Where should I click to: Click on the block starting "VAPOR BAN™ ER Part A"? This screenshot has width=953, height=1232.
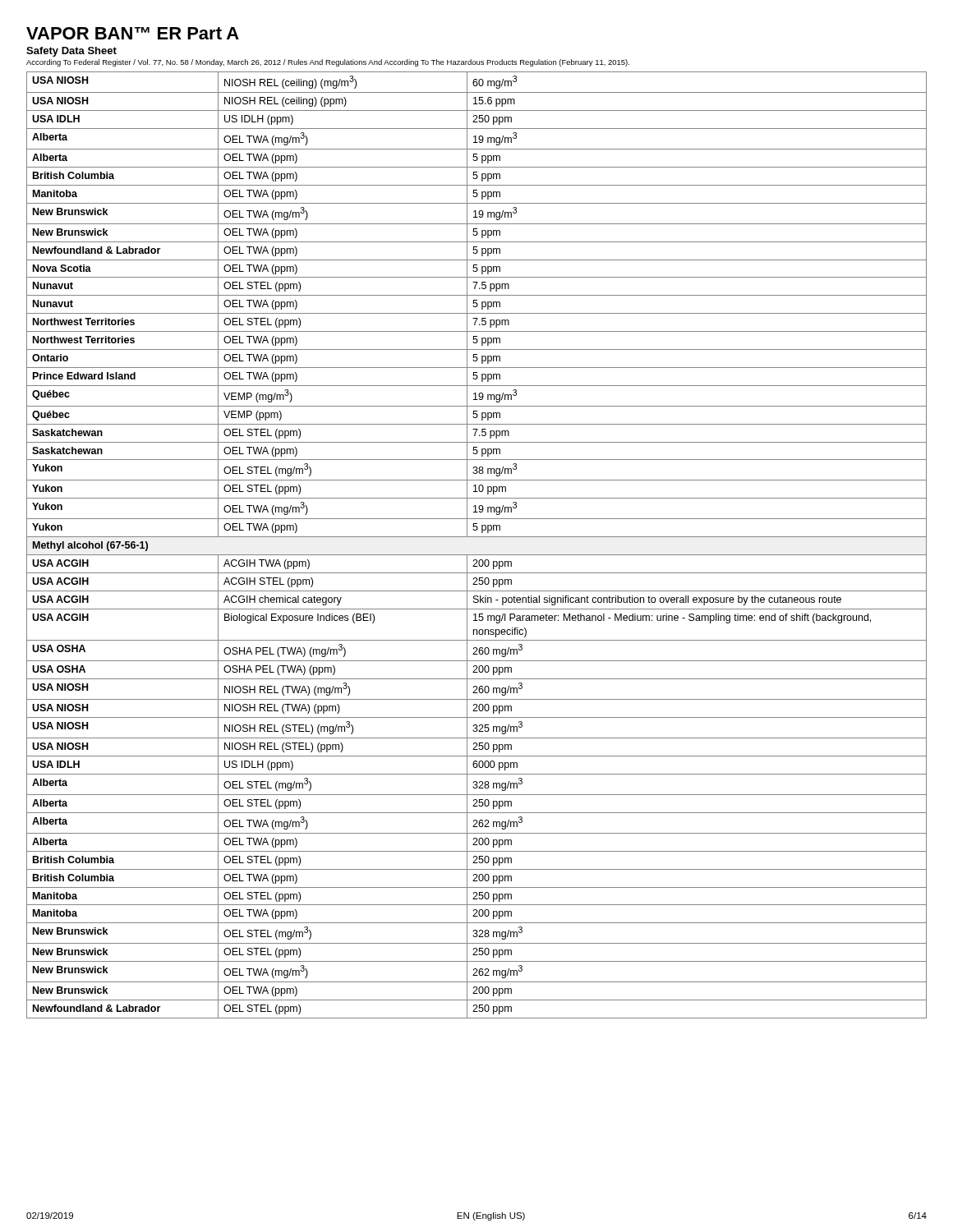(x=133, y=33)
